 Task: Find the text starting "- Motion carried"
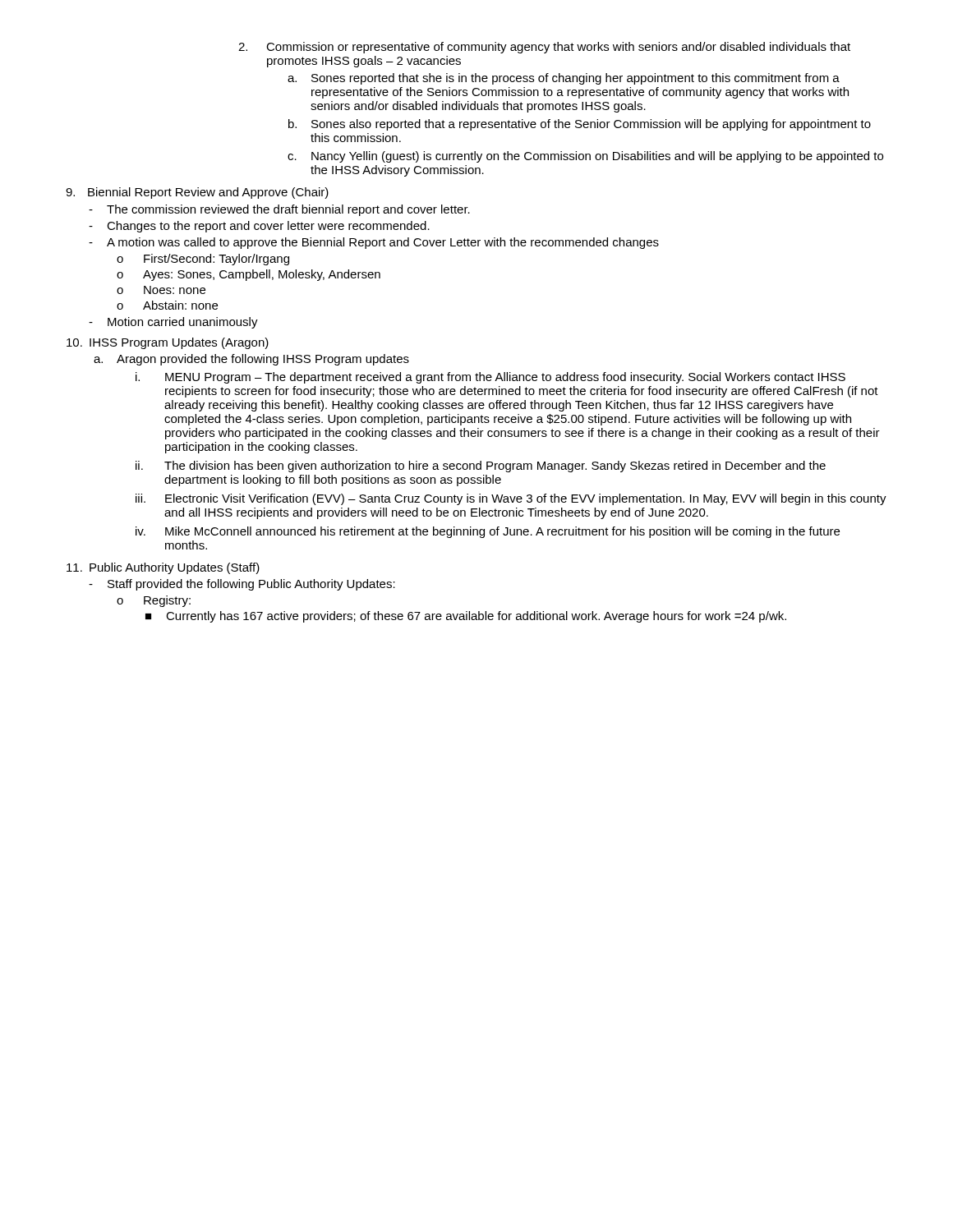(x=173, y=323)
